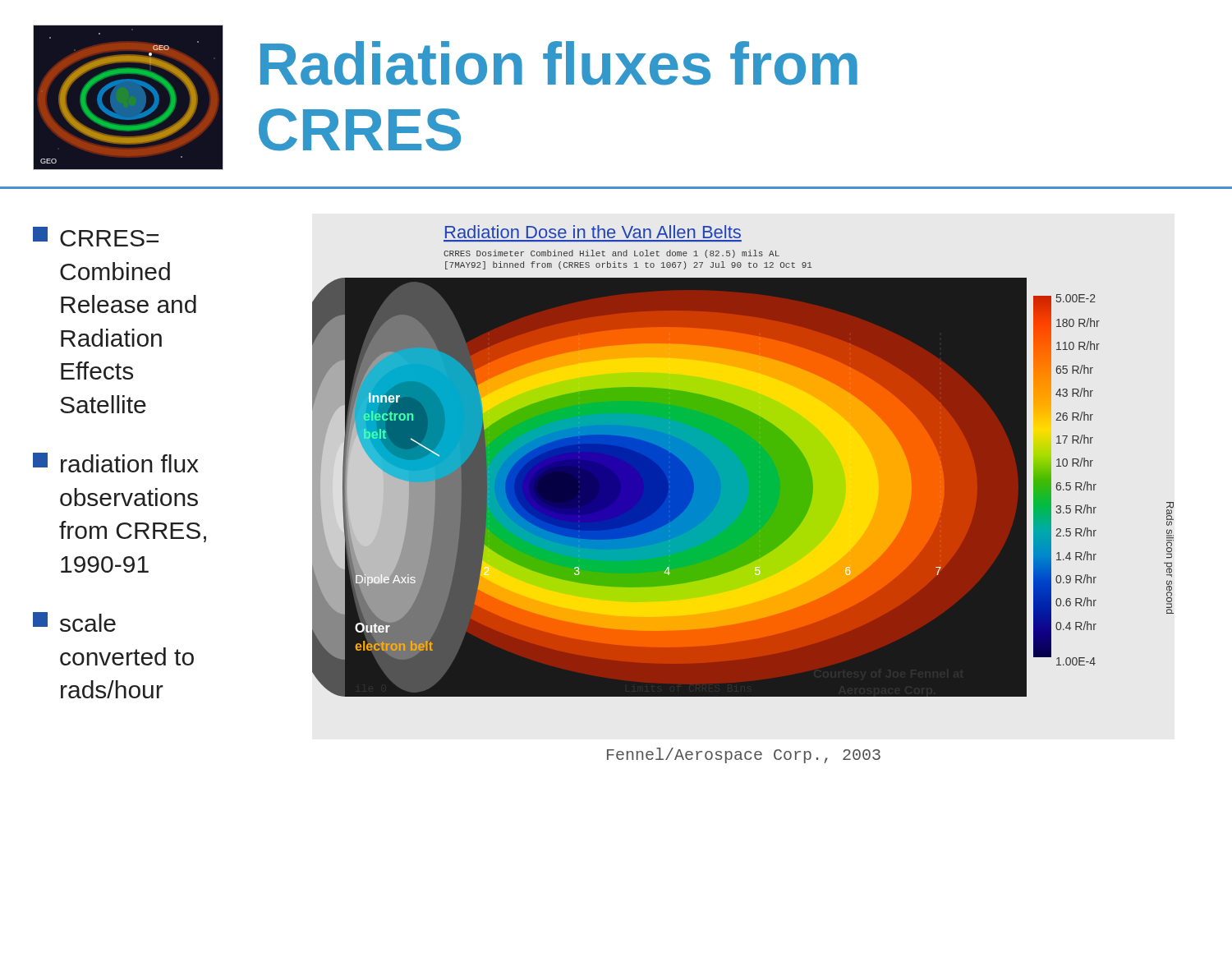The image size is (1232, 953).
Task: Click on the caption that says "Fennel/Aerospace Corp., 2003"
Action: point(743,755)
